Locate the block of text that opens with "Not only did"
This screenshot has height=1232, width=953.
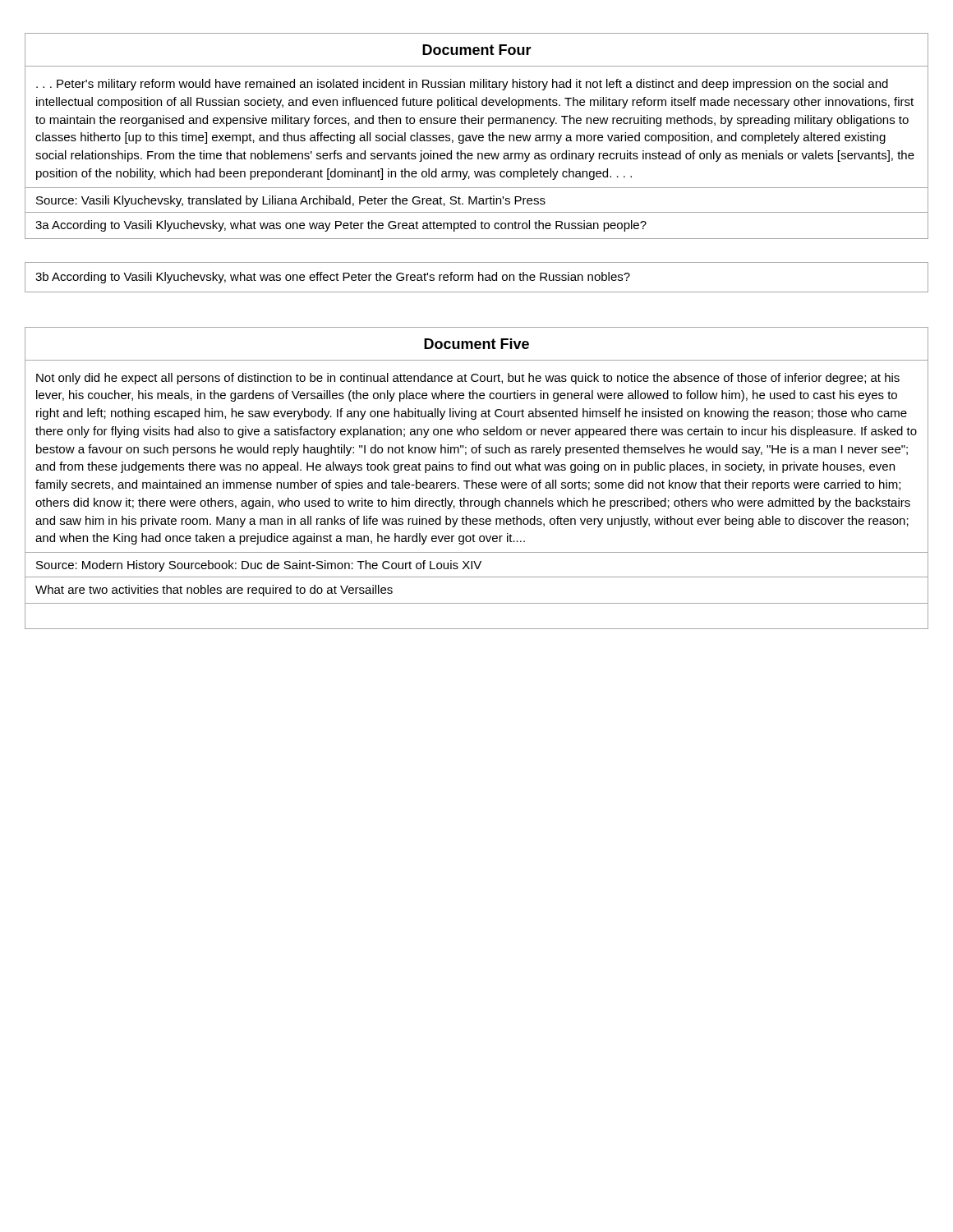tap(476, 457)
